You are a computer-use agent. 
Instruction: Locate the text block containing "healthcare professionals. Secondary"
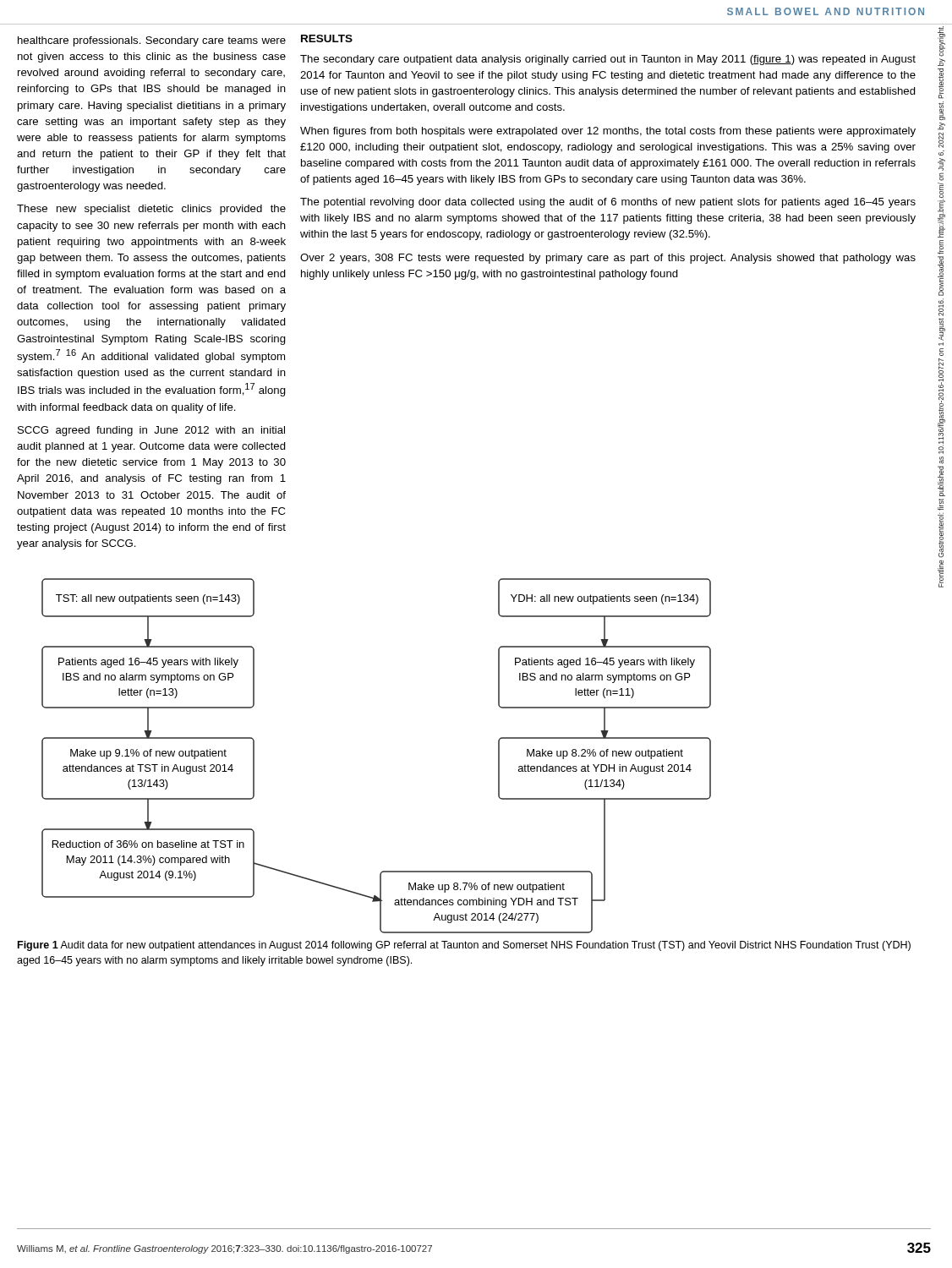click(151, 292)
